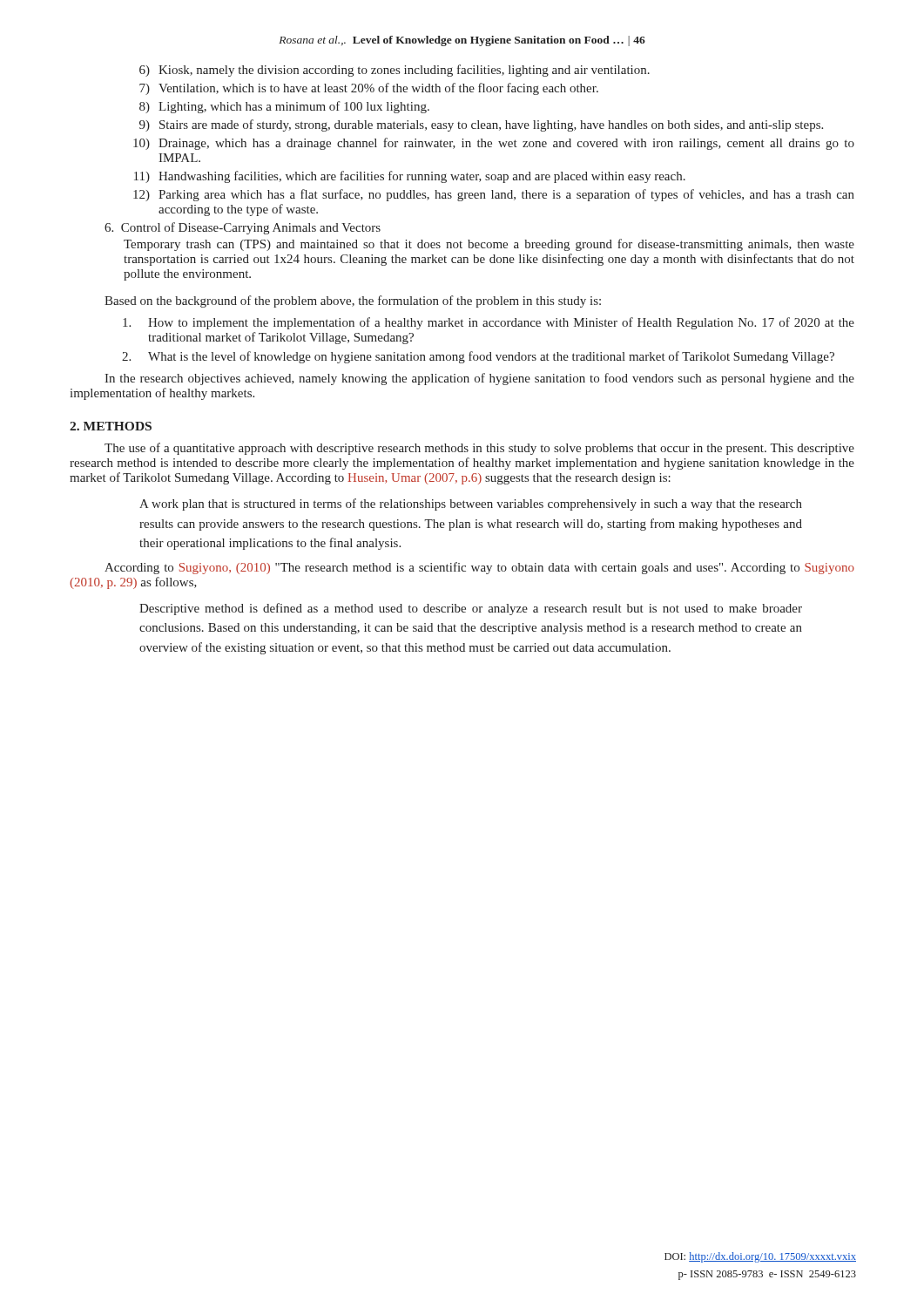
Task: Point to the element starting "8) Lighting, which has"
Action: tap(284, 107)
